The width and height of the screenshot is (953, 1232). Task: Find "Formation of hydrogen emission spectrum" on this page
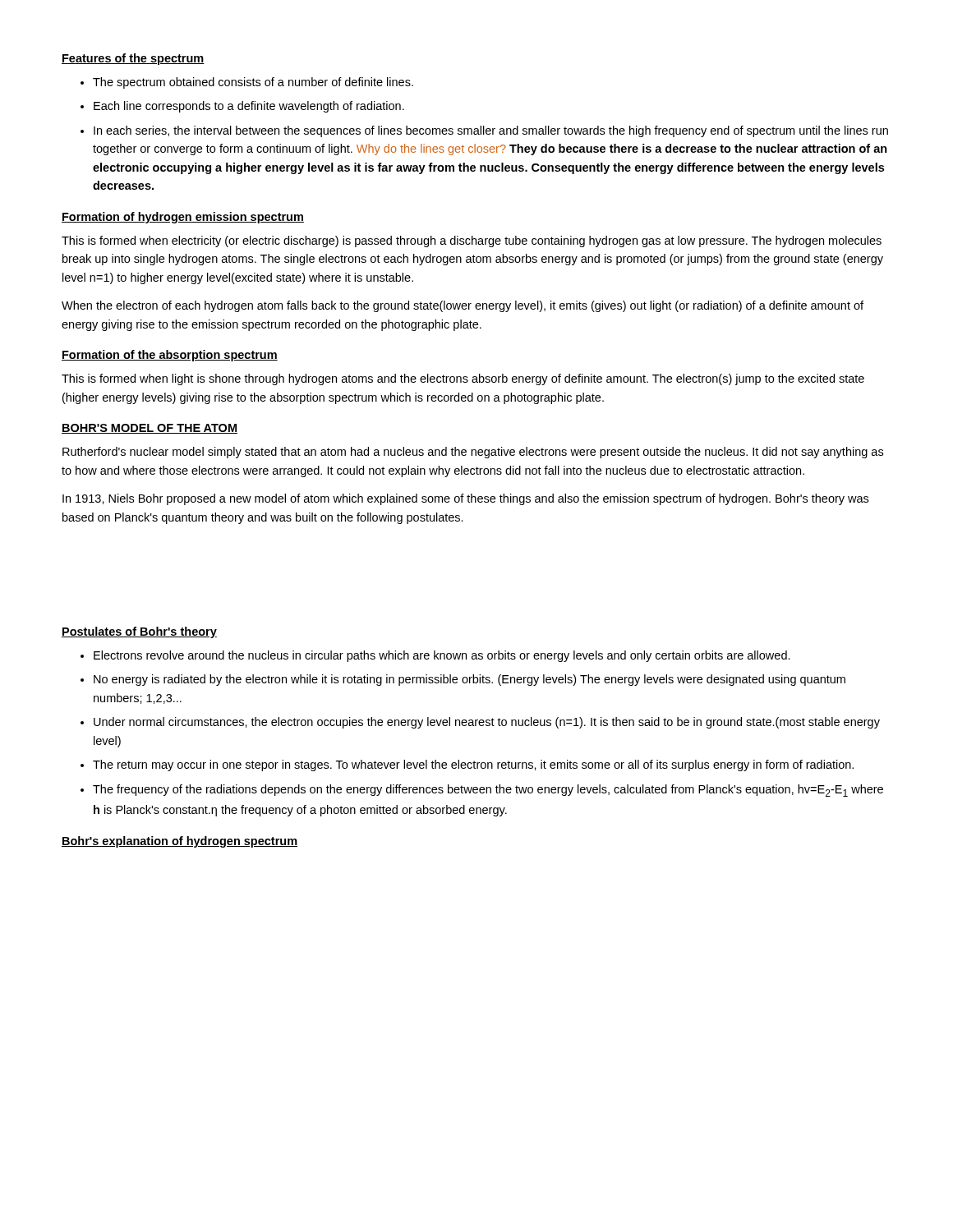point(183,217)
